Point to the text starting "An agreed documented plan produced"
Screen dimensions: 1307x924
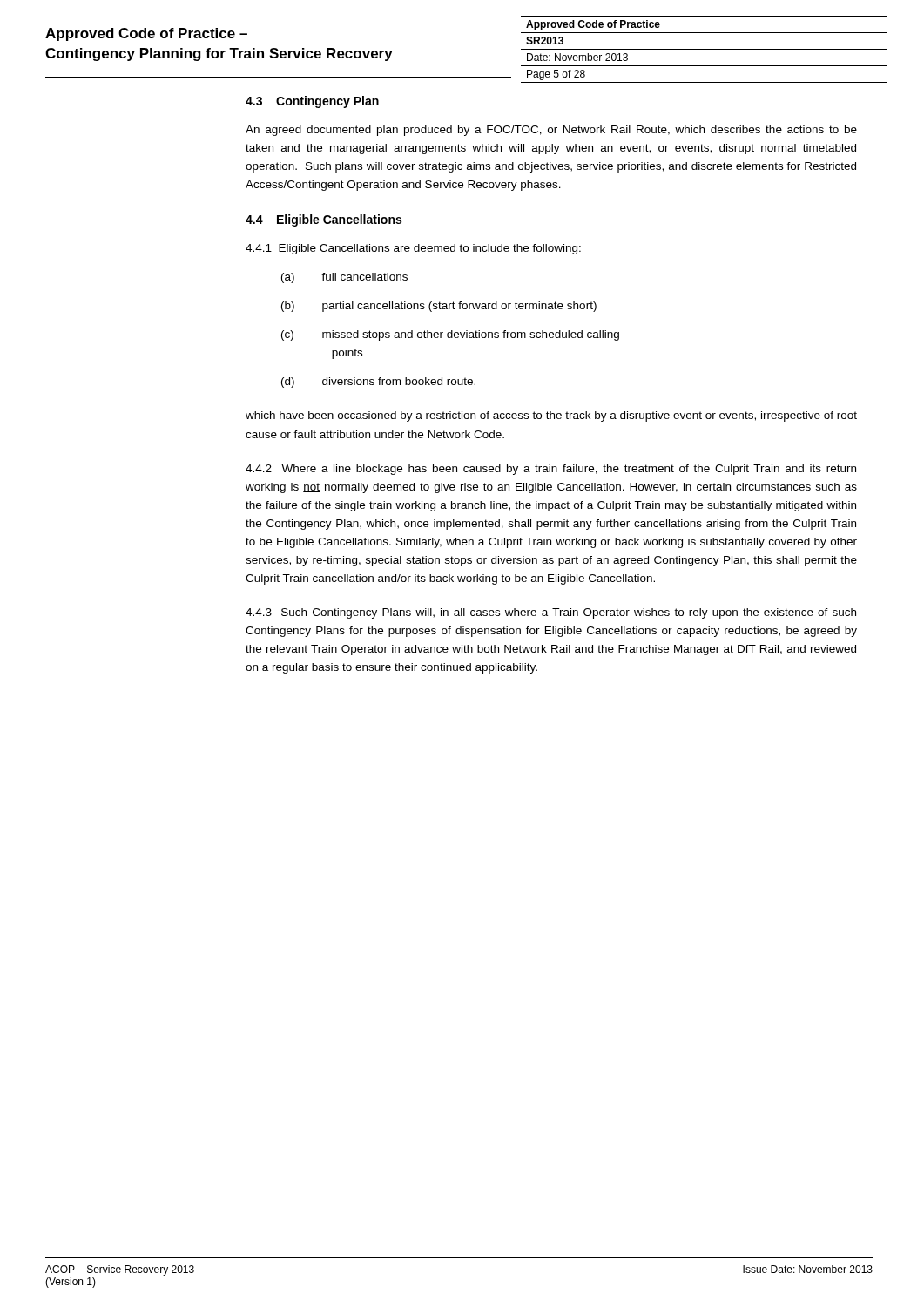[x=551, y=157]
